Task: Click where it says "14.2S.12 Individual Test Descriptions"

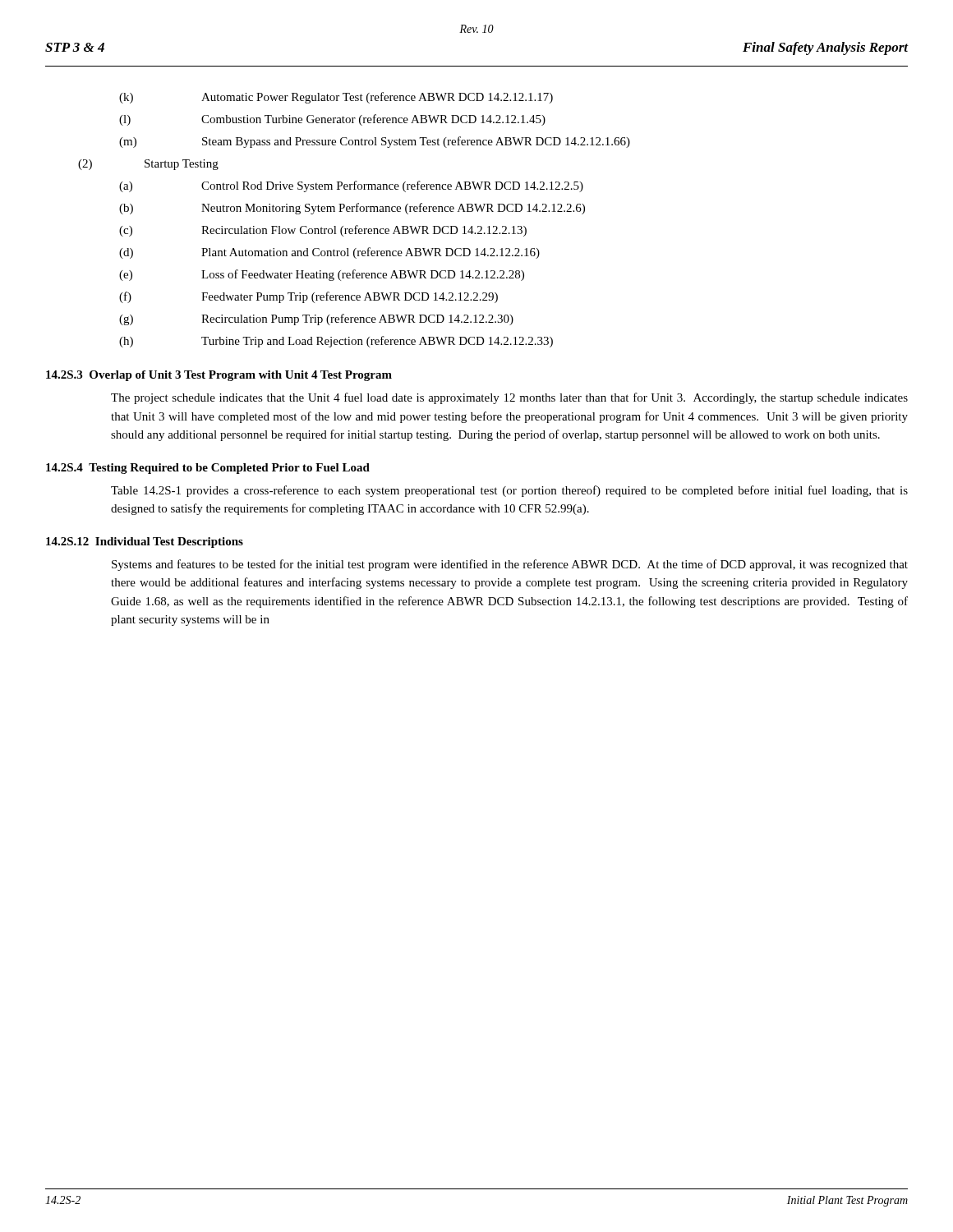Action: coord(144,541)
